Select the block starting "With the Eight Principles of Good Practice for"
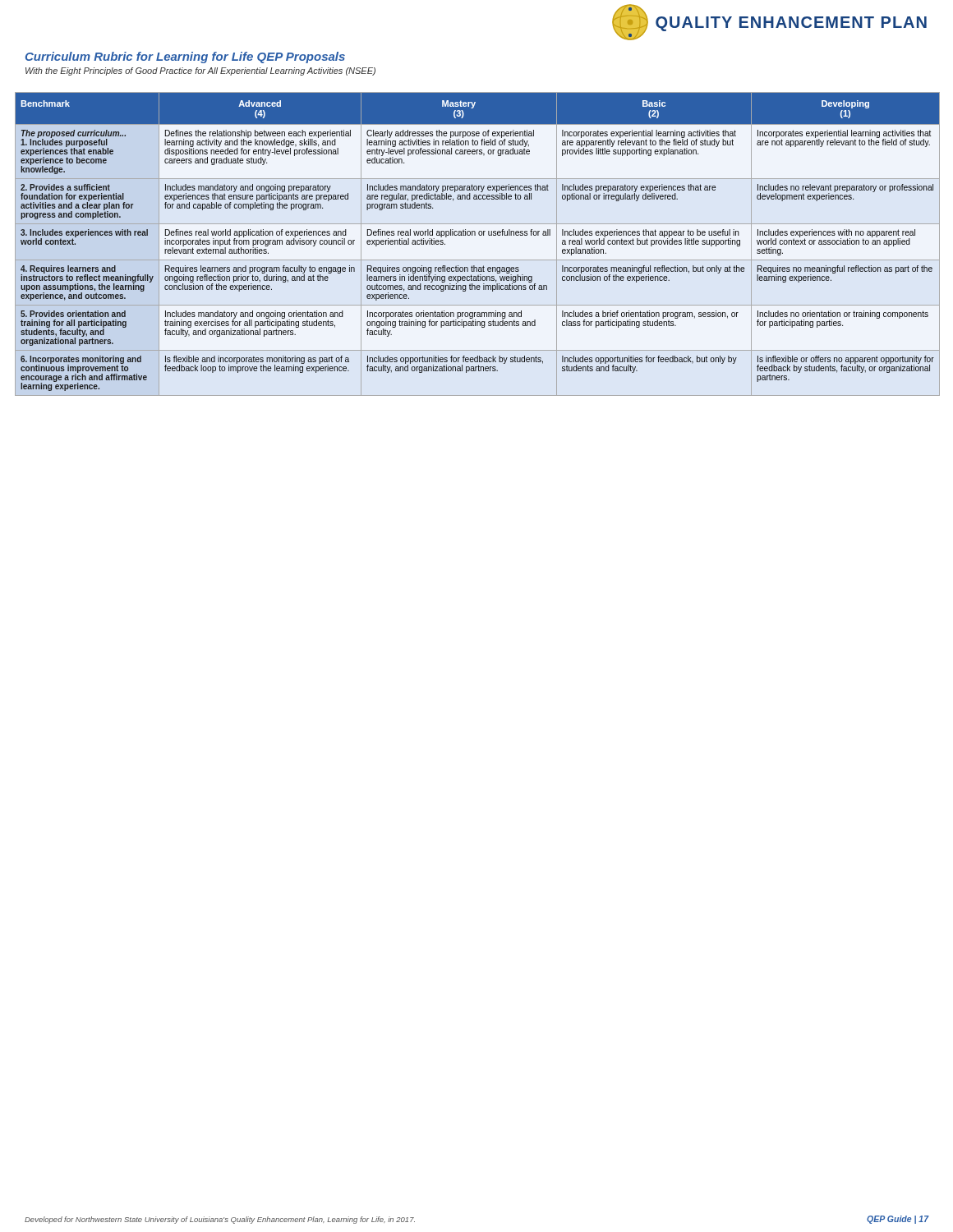Viewport: 953px width, 1232px height. coord(200,71)
